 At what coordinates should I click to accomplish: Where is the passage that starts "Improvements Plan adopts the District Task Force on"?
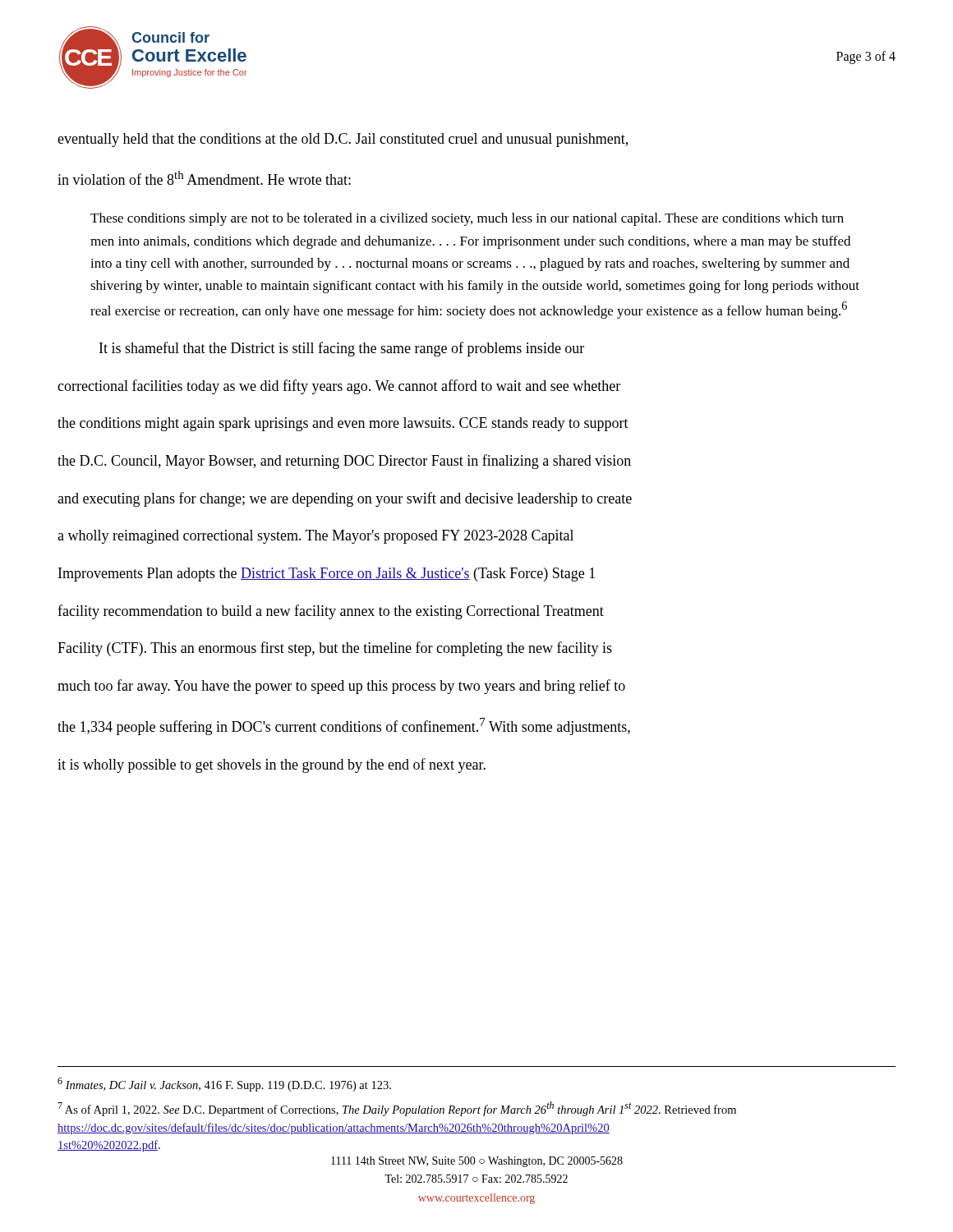[x=327, y=573]
